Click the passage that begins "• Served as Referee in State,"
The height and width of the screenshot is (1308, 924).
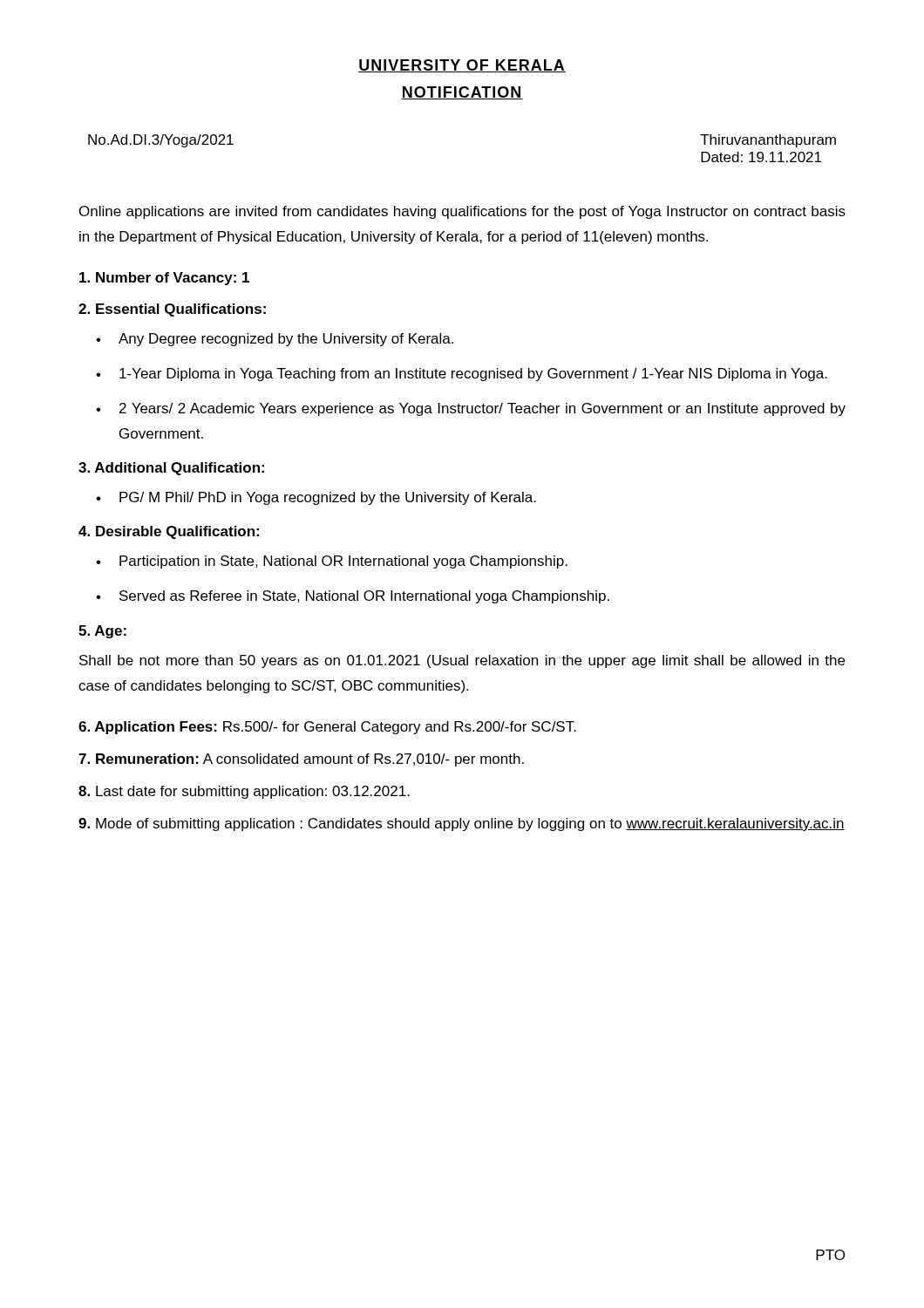click(471, 598)
